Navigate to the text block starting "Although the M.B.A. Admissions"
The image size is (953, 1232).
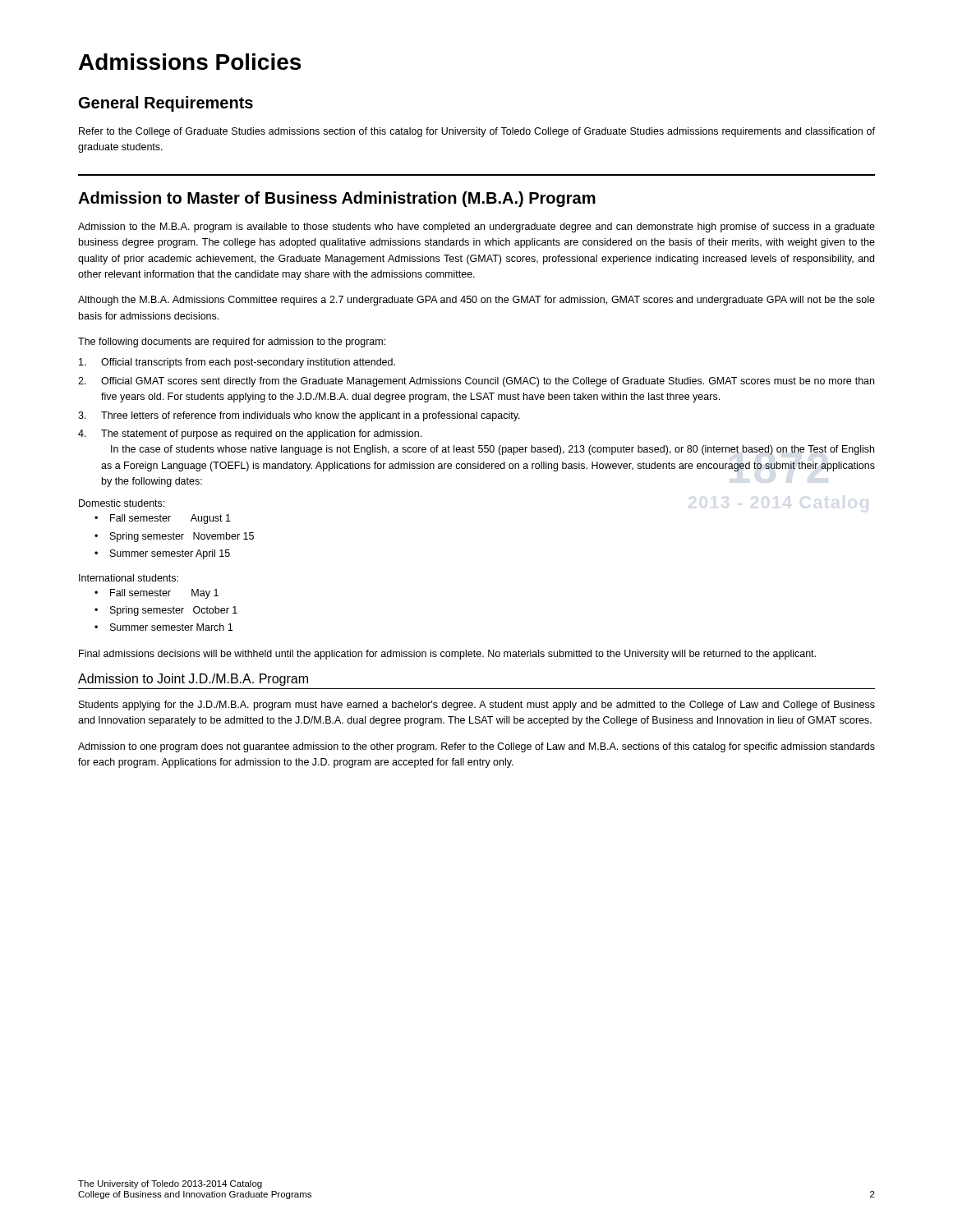tap(476, 308)
